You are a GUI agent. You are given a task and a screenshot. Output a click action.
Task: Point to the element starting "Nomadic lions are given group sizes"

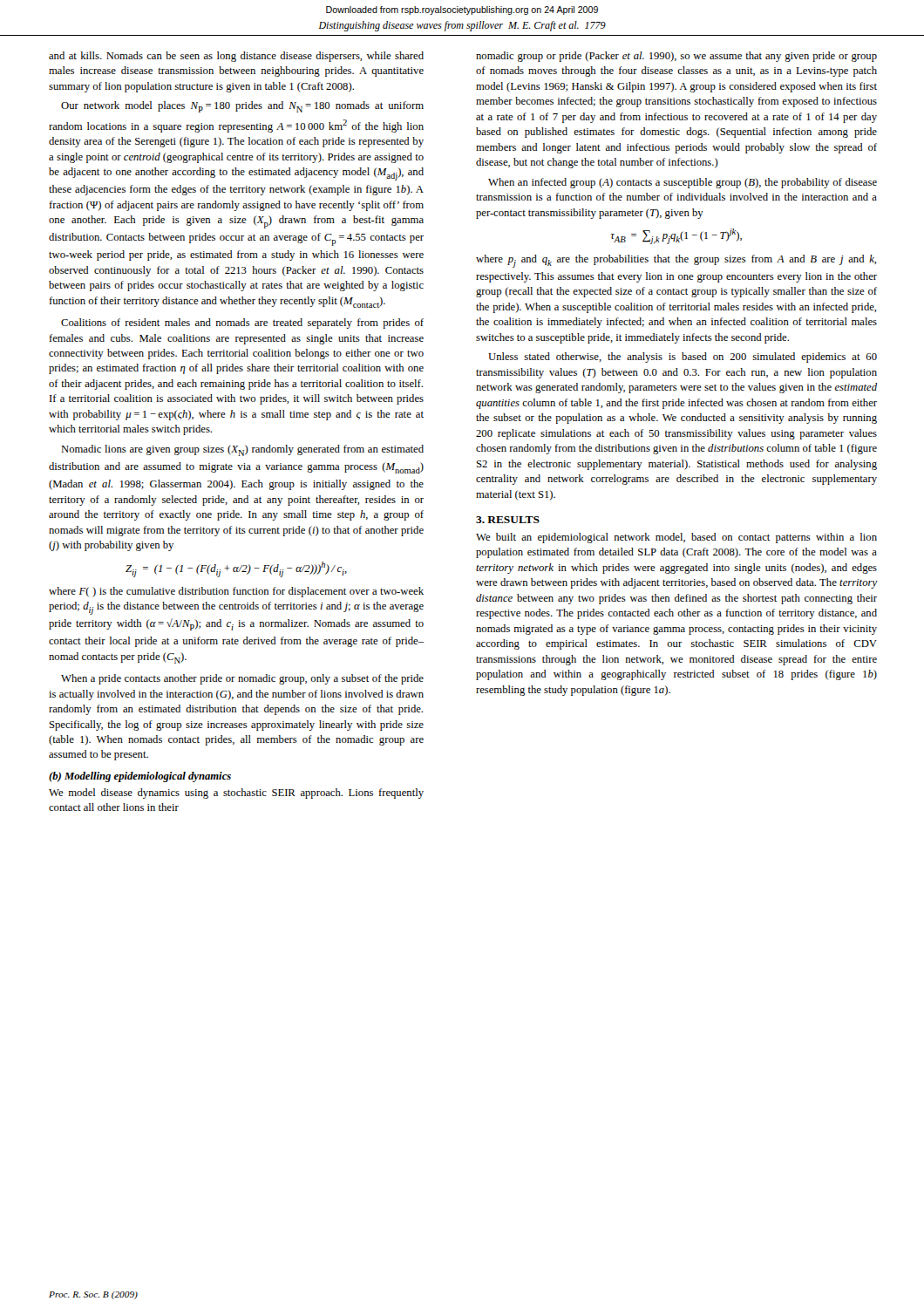(x=236, y=498)
